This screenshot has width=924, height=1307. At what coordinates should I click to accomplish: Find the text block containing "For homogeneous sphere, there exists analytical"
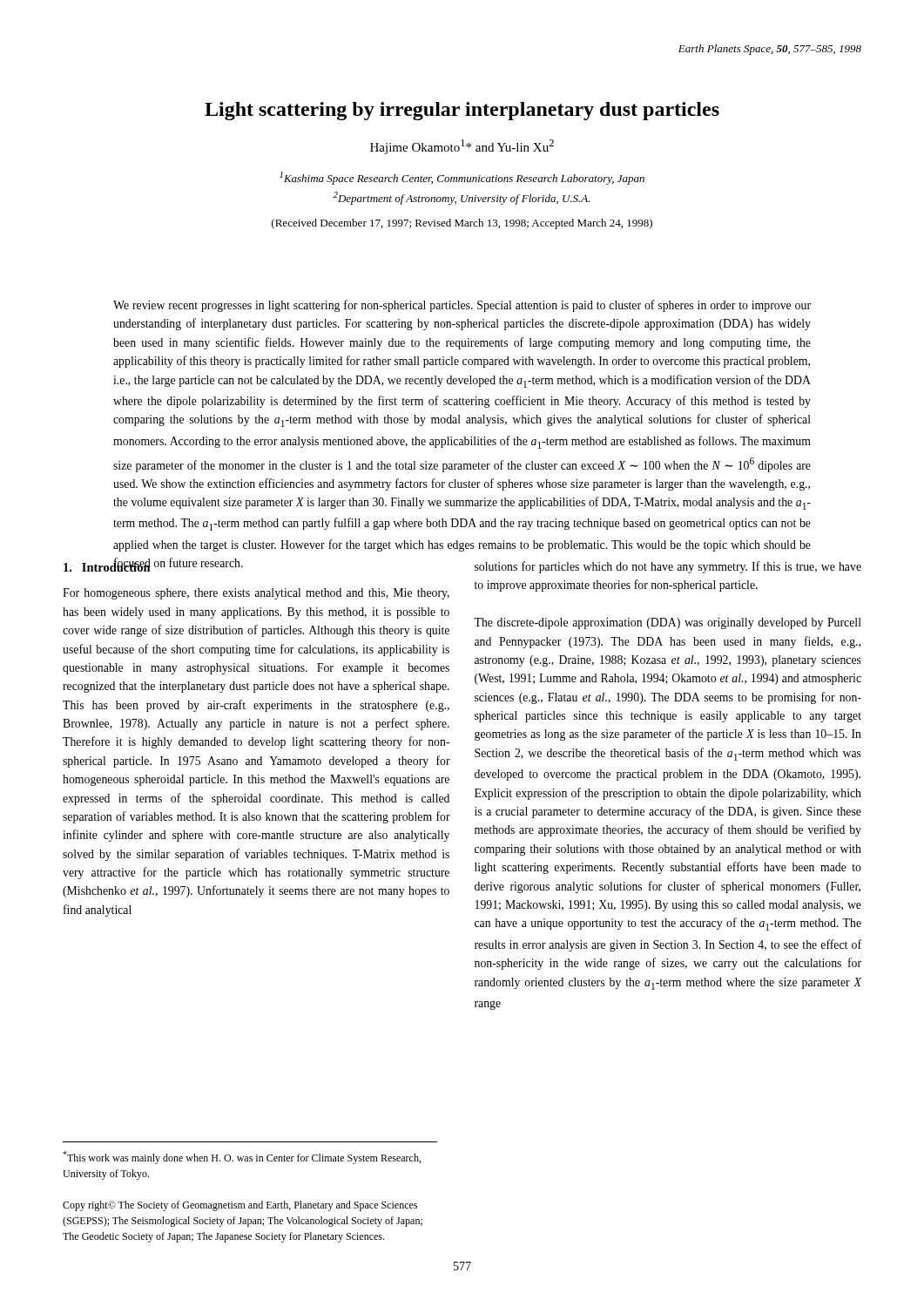[x=256, y=752]
